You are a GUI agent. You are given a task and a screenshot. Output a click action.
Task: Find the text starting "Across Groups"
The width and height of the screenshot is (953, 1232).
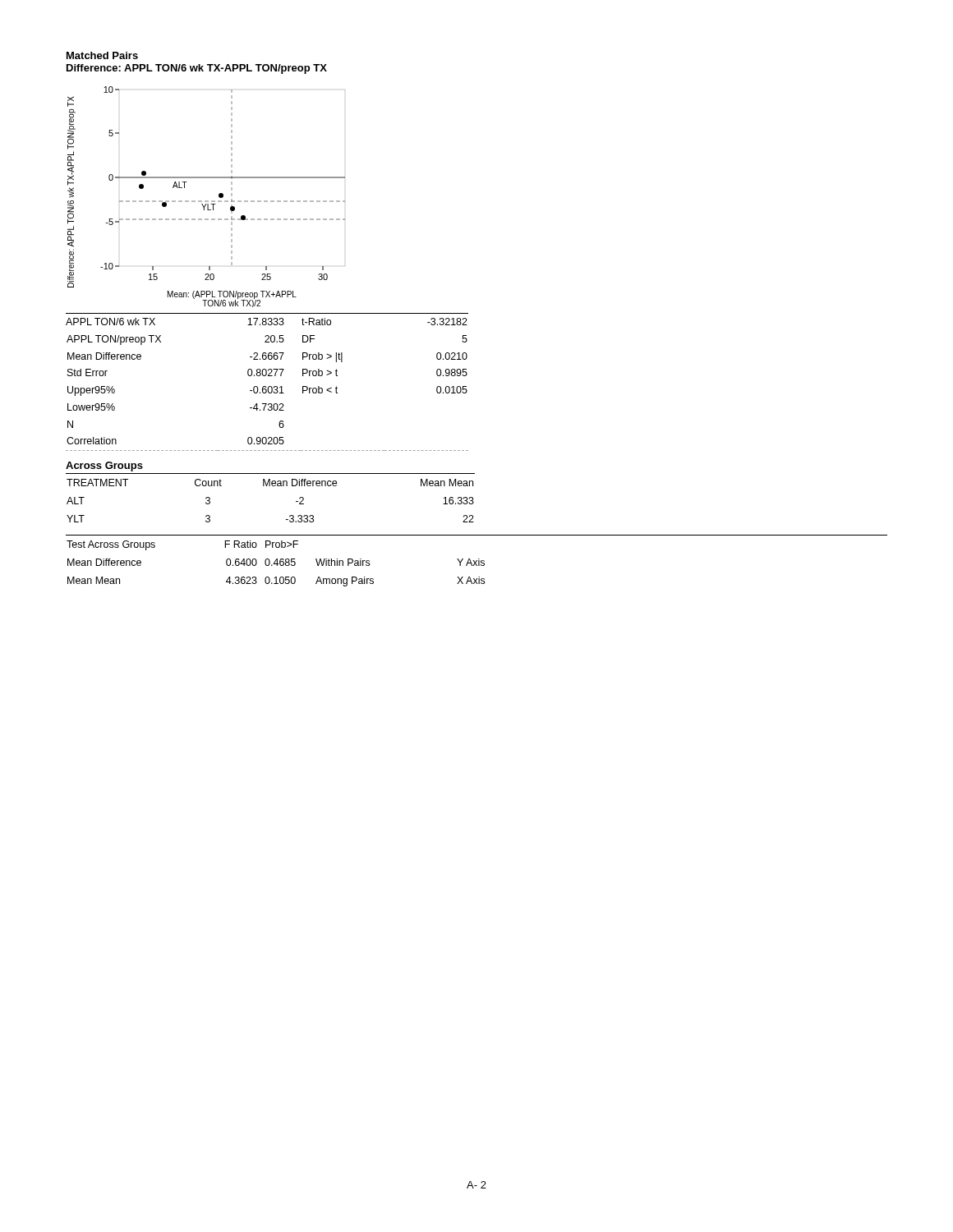click(104, 465)
